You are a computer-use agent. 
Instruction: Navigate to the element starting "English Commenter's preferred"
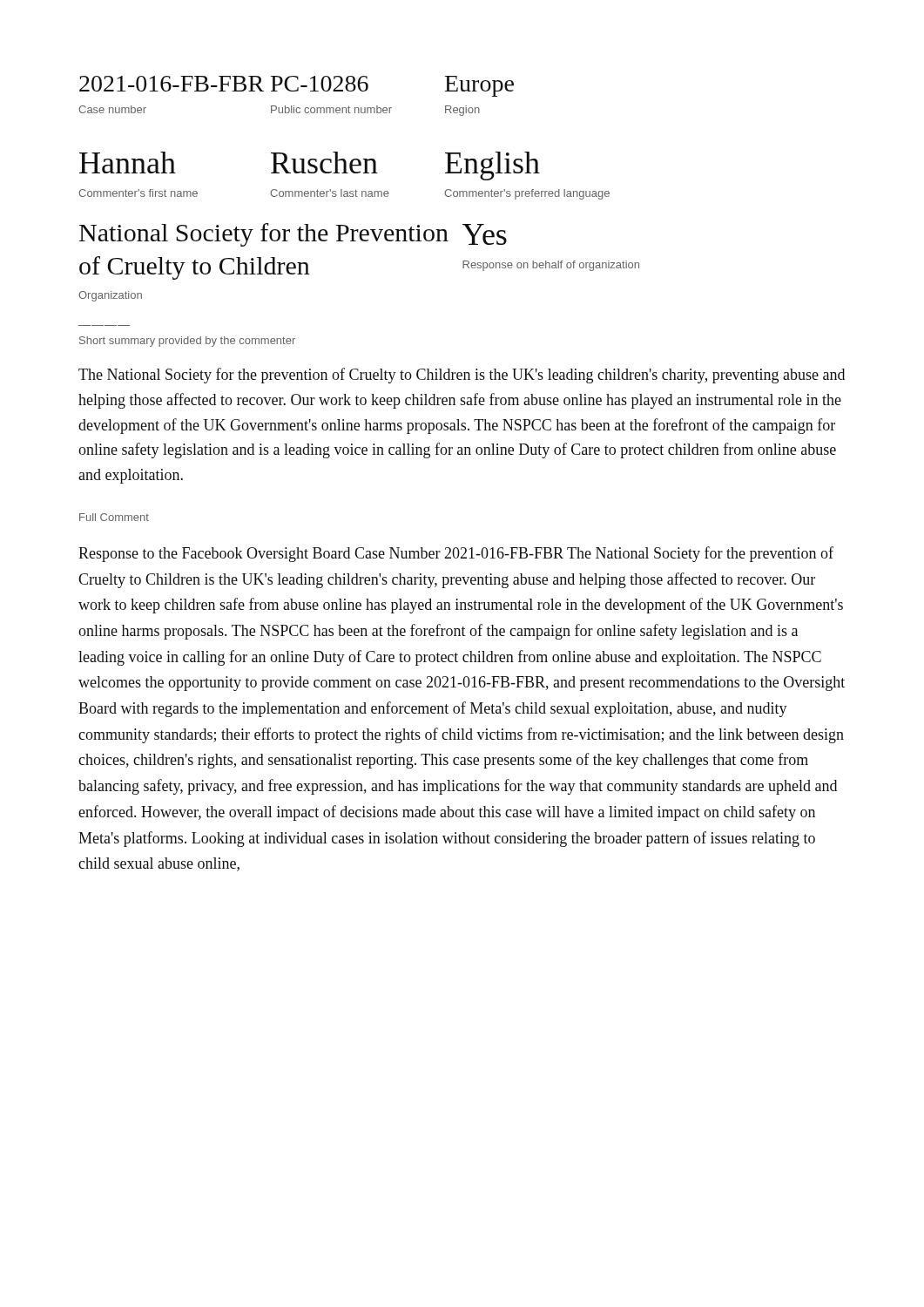492,166
